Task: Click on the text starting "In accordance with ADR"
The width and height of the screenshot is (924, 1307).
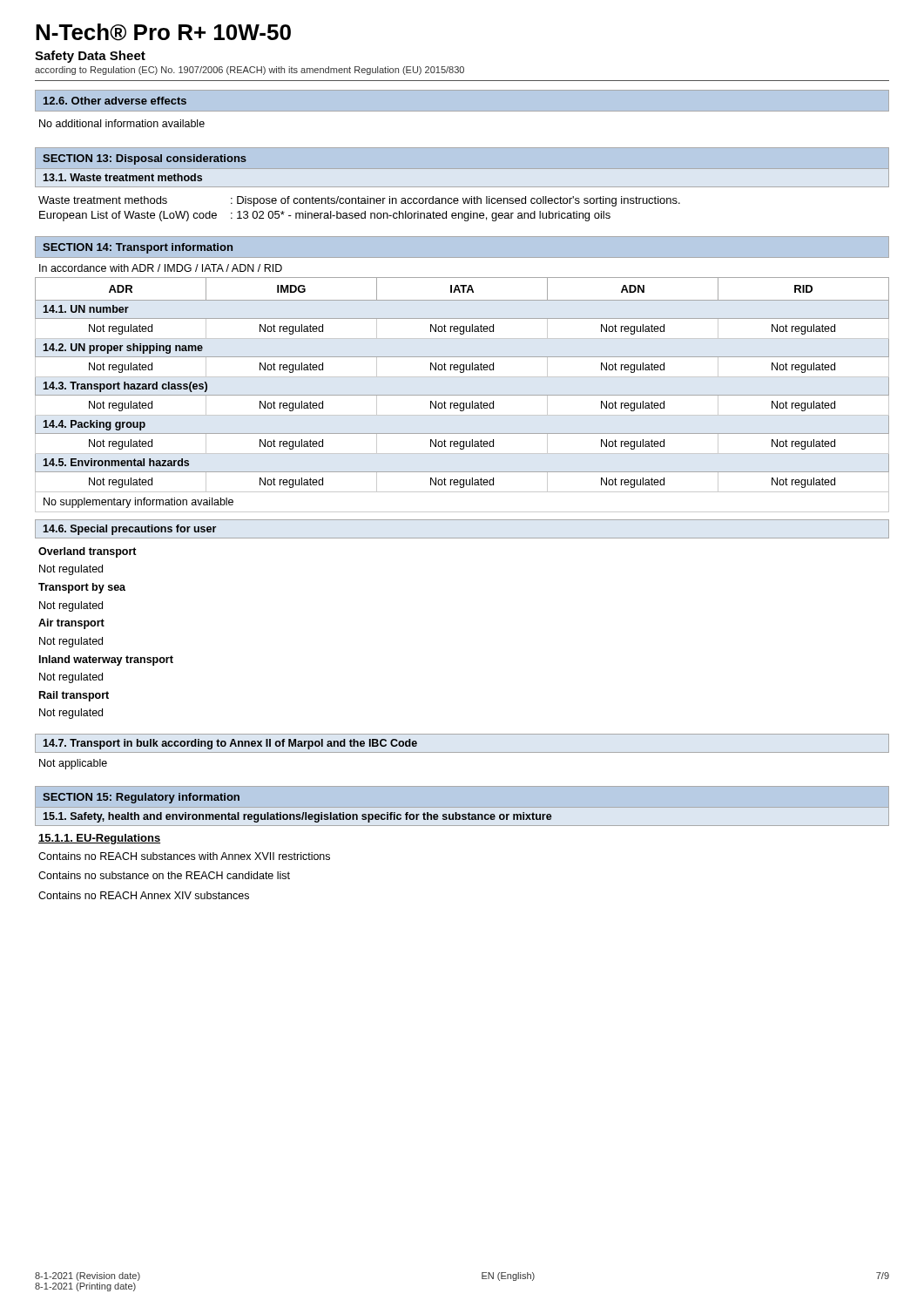Action: point(160,268)
